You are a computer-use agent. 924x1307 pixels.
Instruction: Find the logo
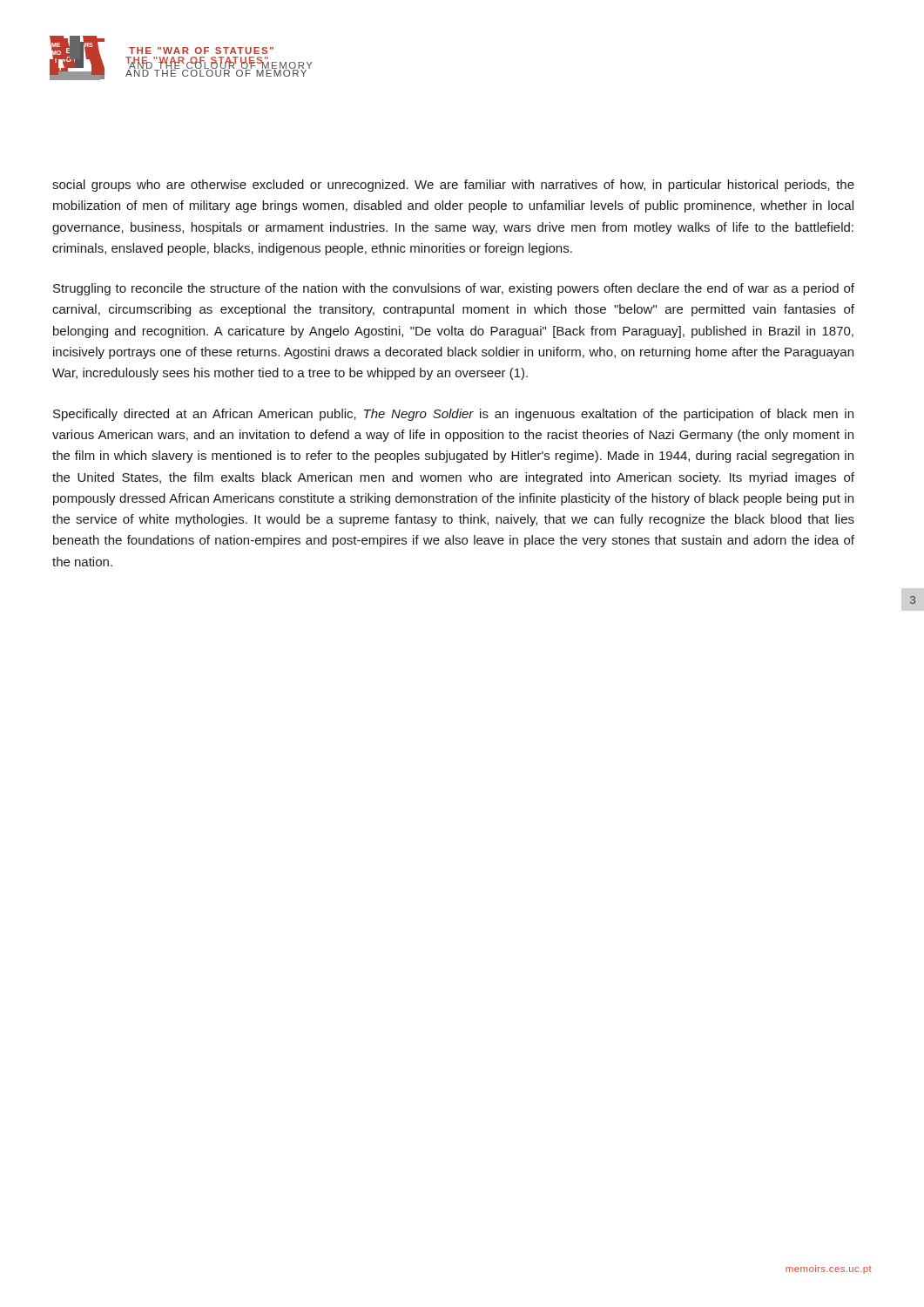83,67
